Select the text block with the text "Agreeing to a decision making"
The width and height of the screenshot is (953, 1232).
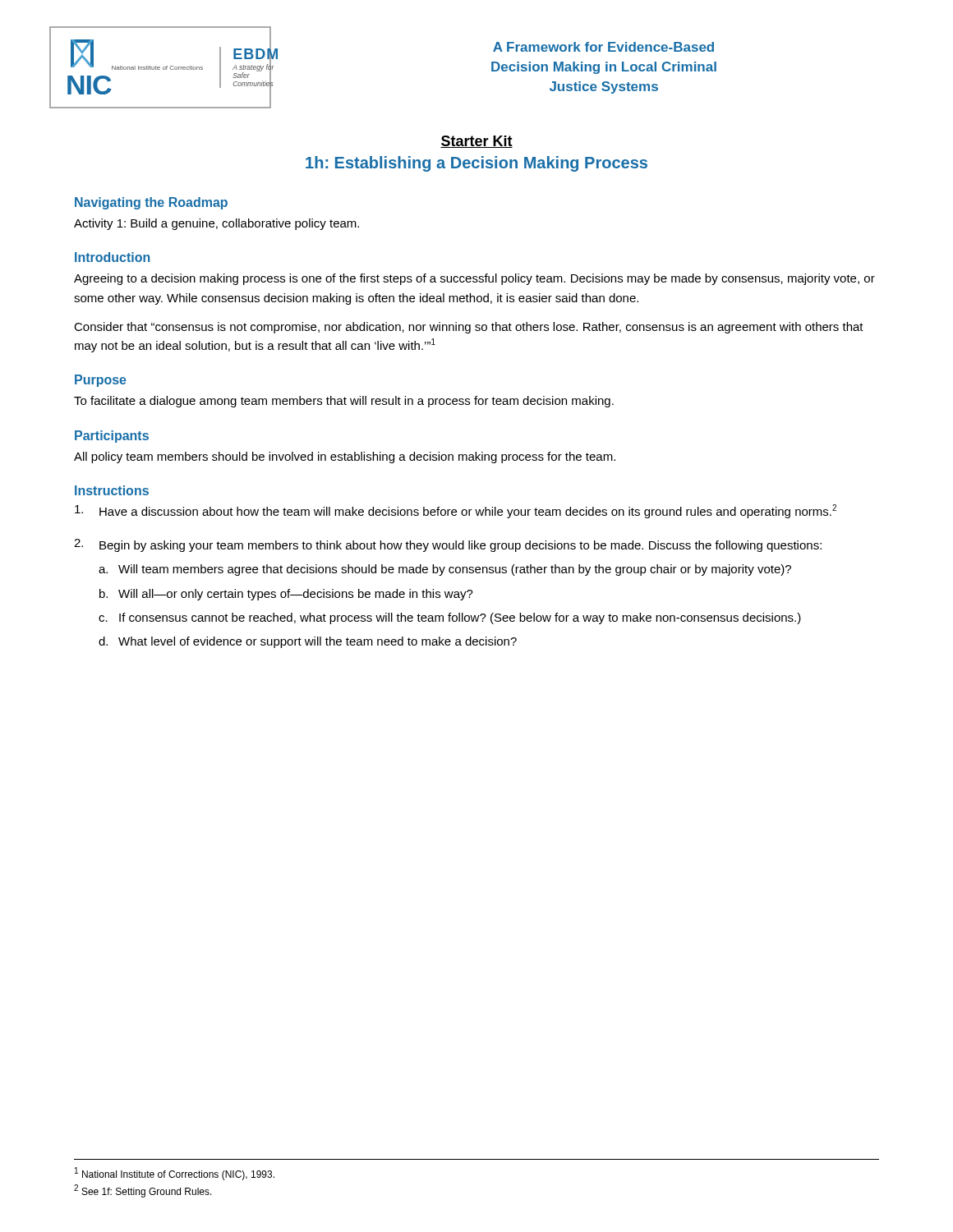[x=474, y=288]
